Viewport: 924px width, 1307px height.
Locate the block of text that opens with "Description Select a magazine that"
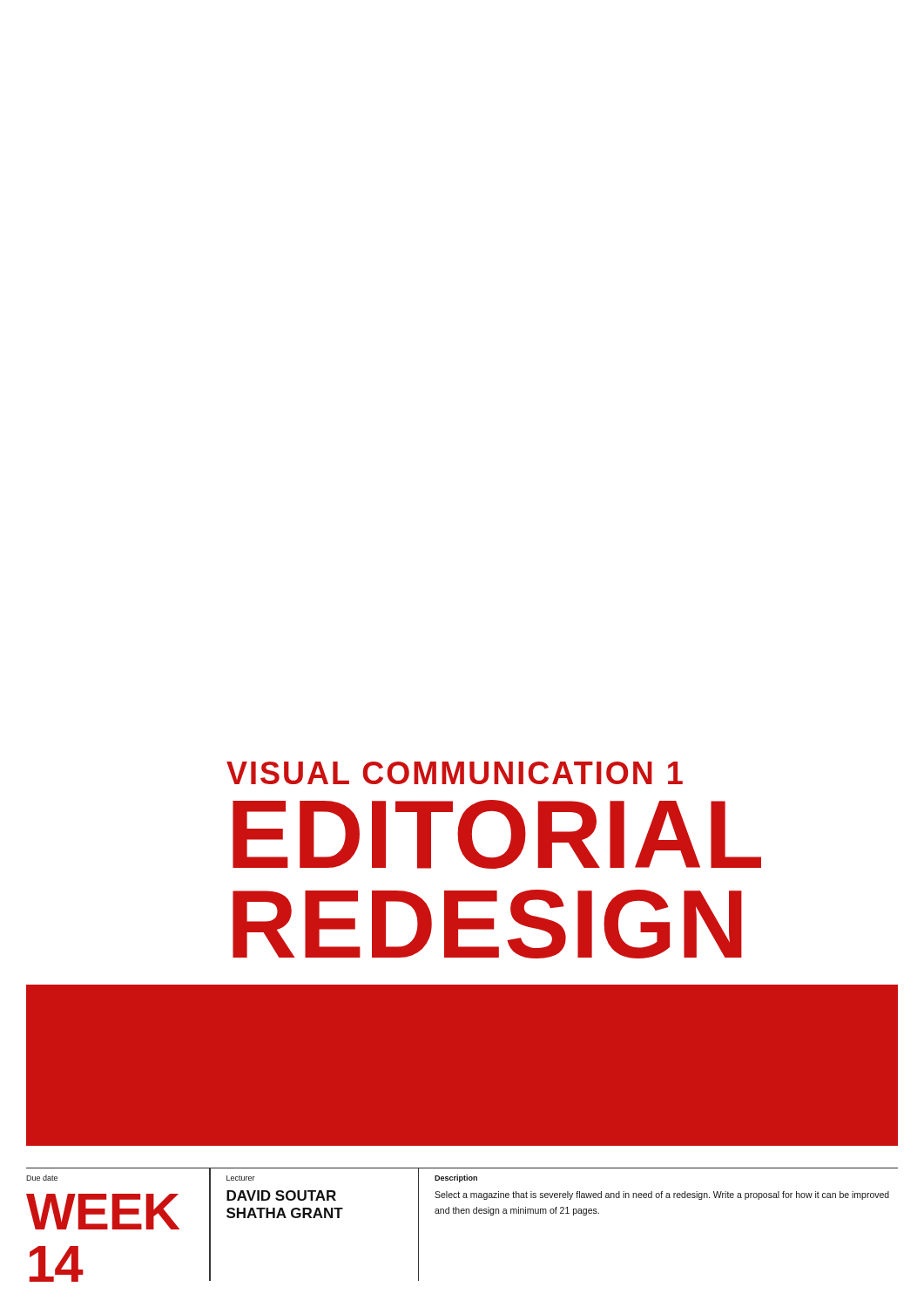coord(666,1195)
